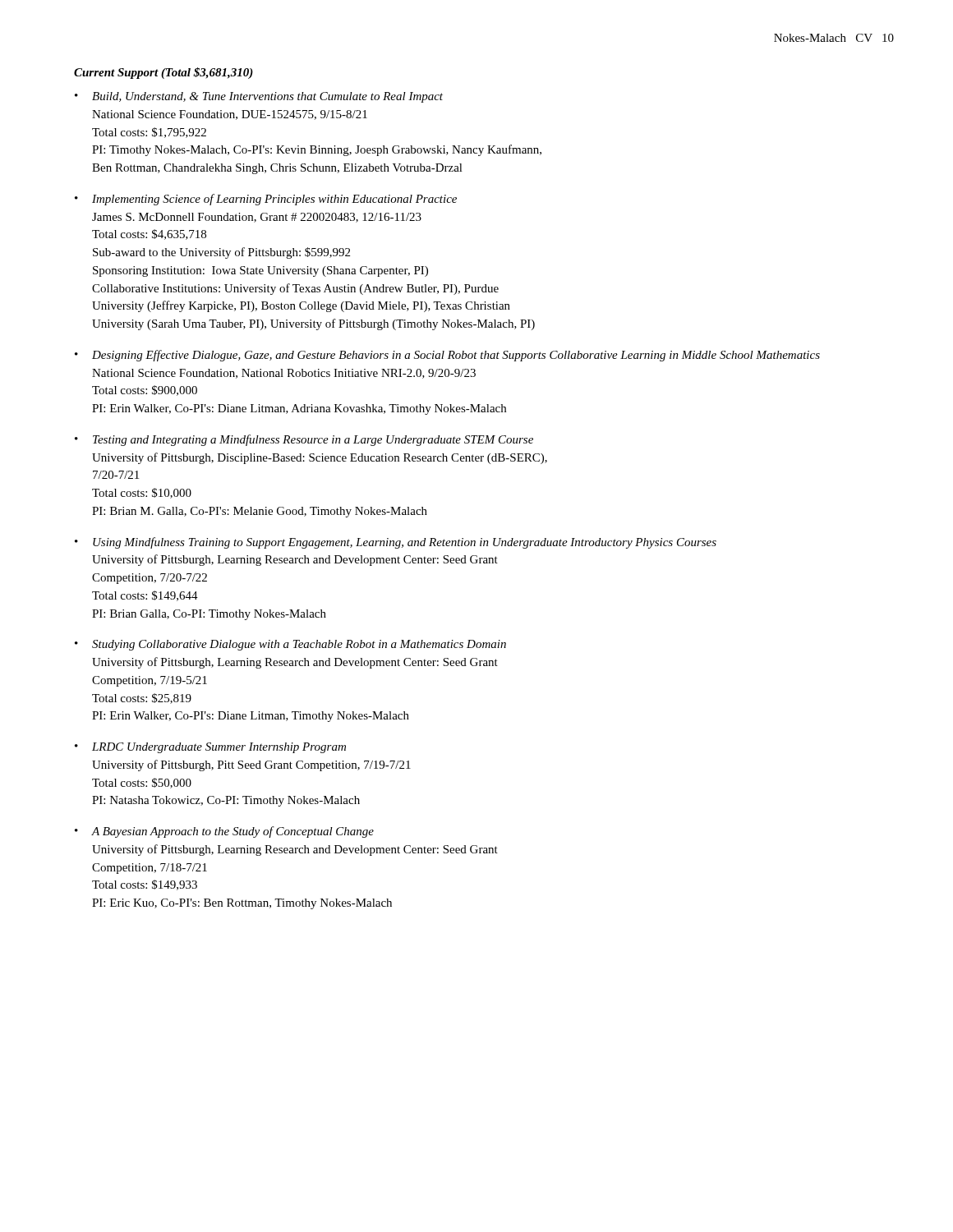Navigate to the text block starting "• Testing and Integrating a Mindfulness"
953x1232 pixels.
tap(304, 440)
